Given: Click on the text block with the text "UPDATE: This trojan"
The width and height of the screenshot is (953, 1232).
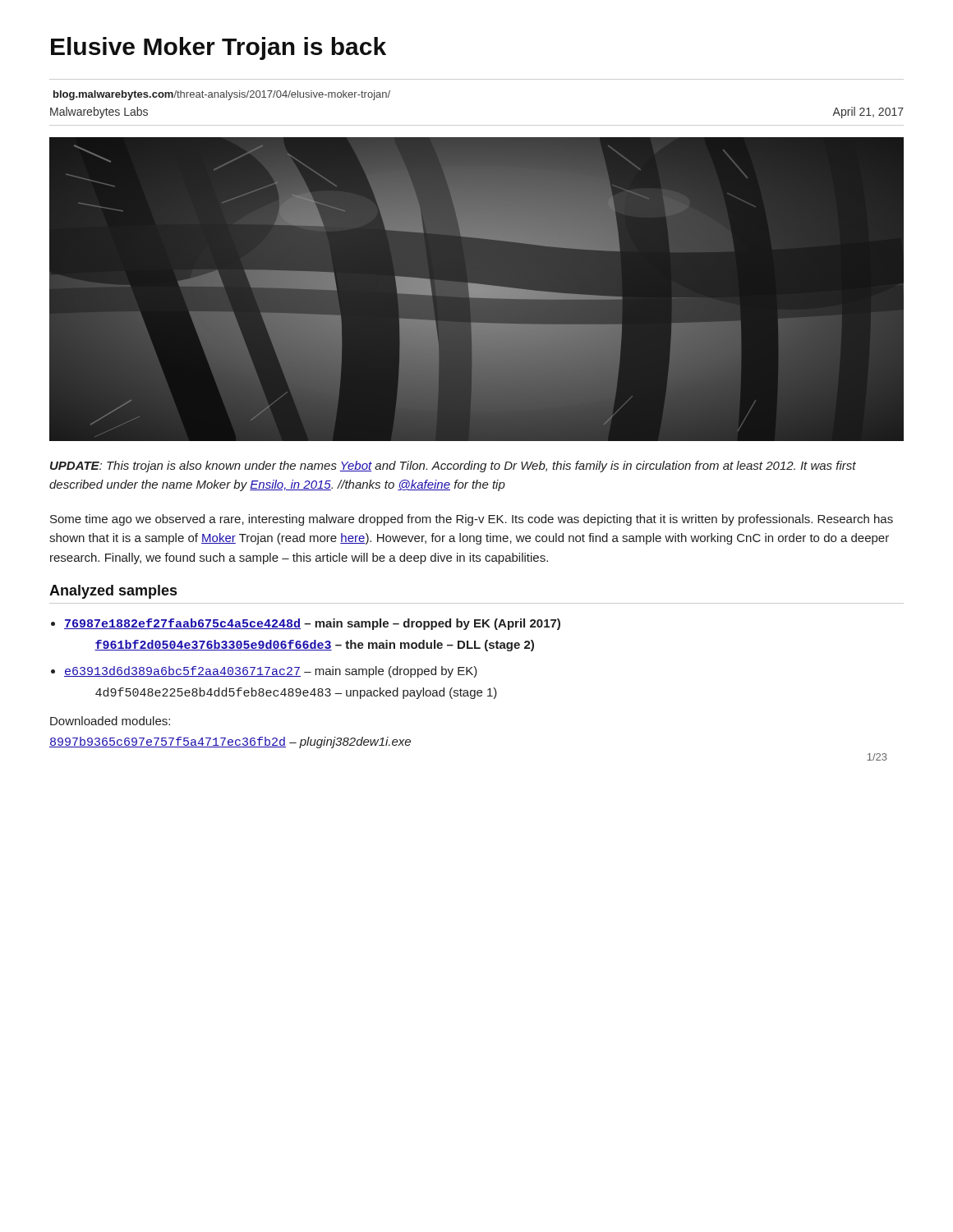Looking at the screenshot, I should pyautogui.click(x=452, y=475).
